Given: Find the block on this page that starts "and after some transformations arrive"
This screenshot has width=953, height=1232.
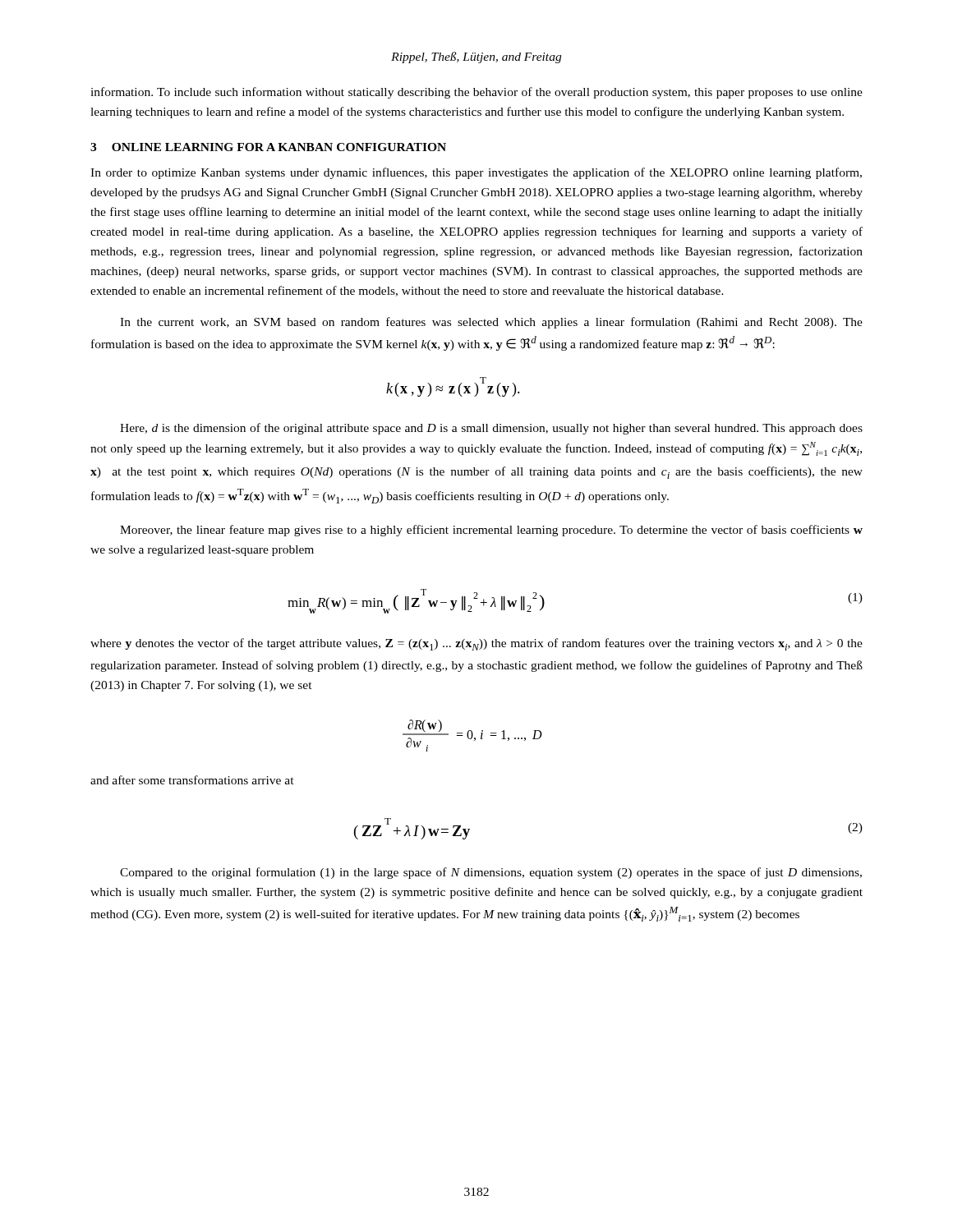Looking at the screenshot, I should [x=192, y=780].
